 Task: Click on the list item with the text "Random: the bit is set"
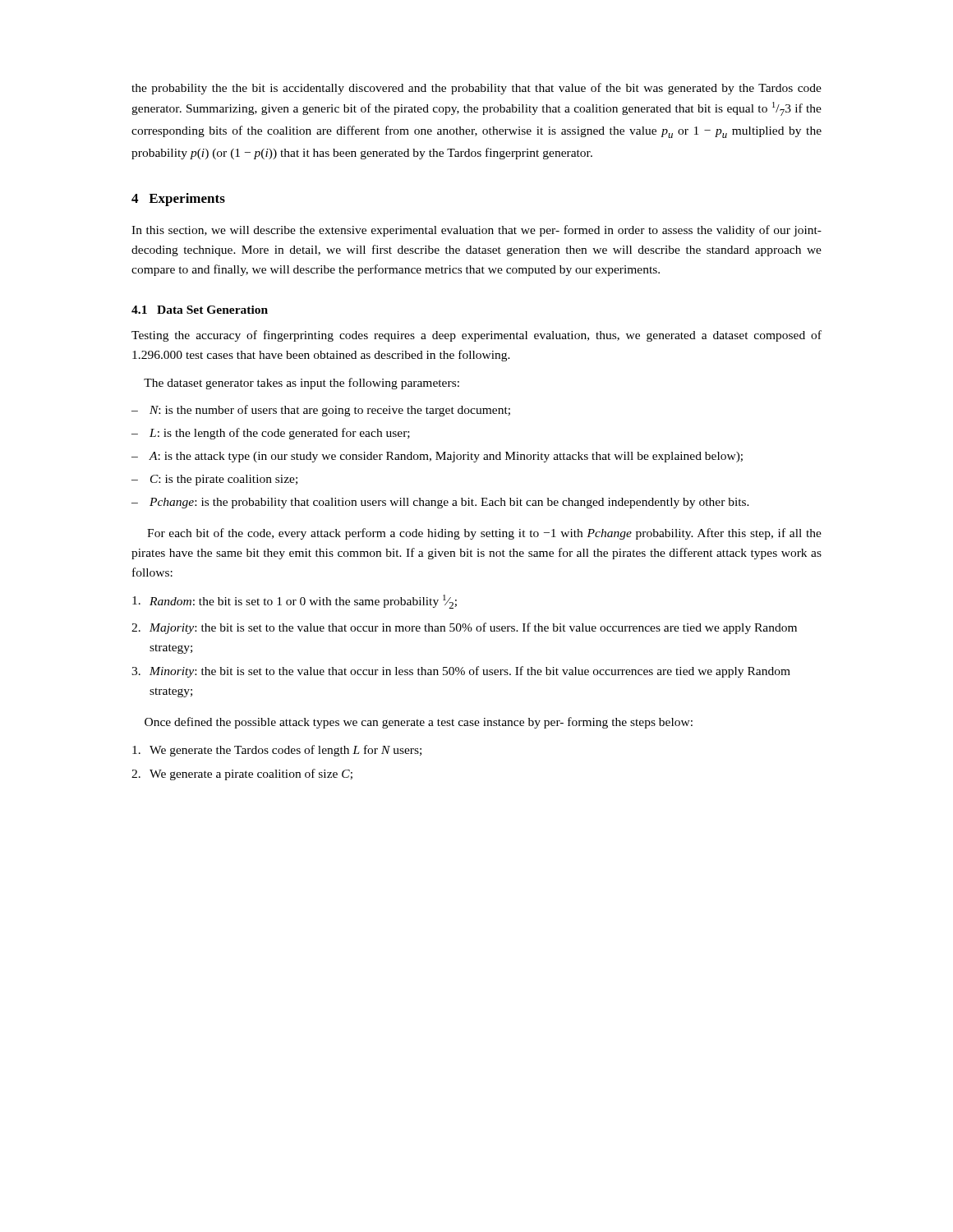click(295, 602)
